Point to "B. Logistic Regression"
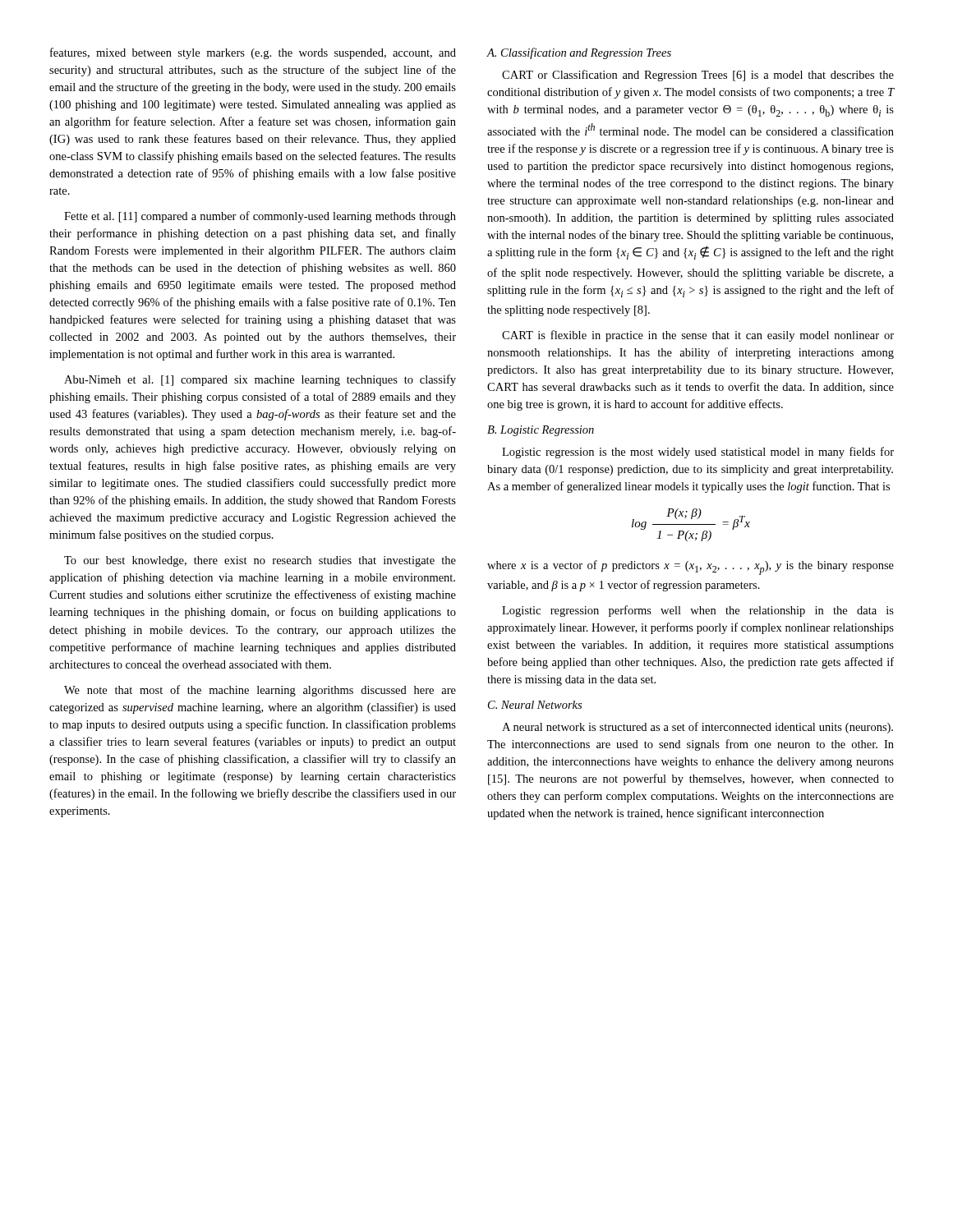The height and width of the screenshot is (1232, 953). (541, 431)
